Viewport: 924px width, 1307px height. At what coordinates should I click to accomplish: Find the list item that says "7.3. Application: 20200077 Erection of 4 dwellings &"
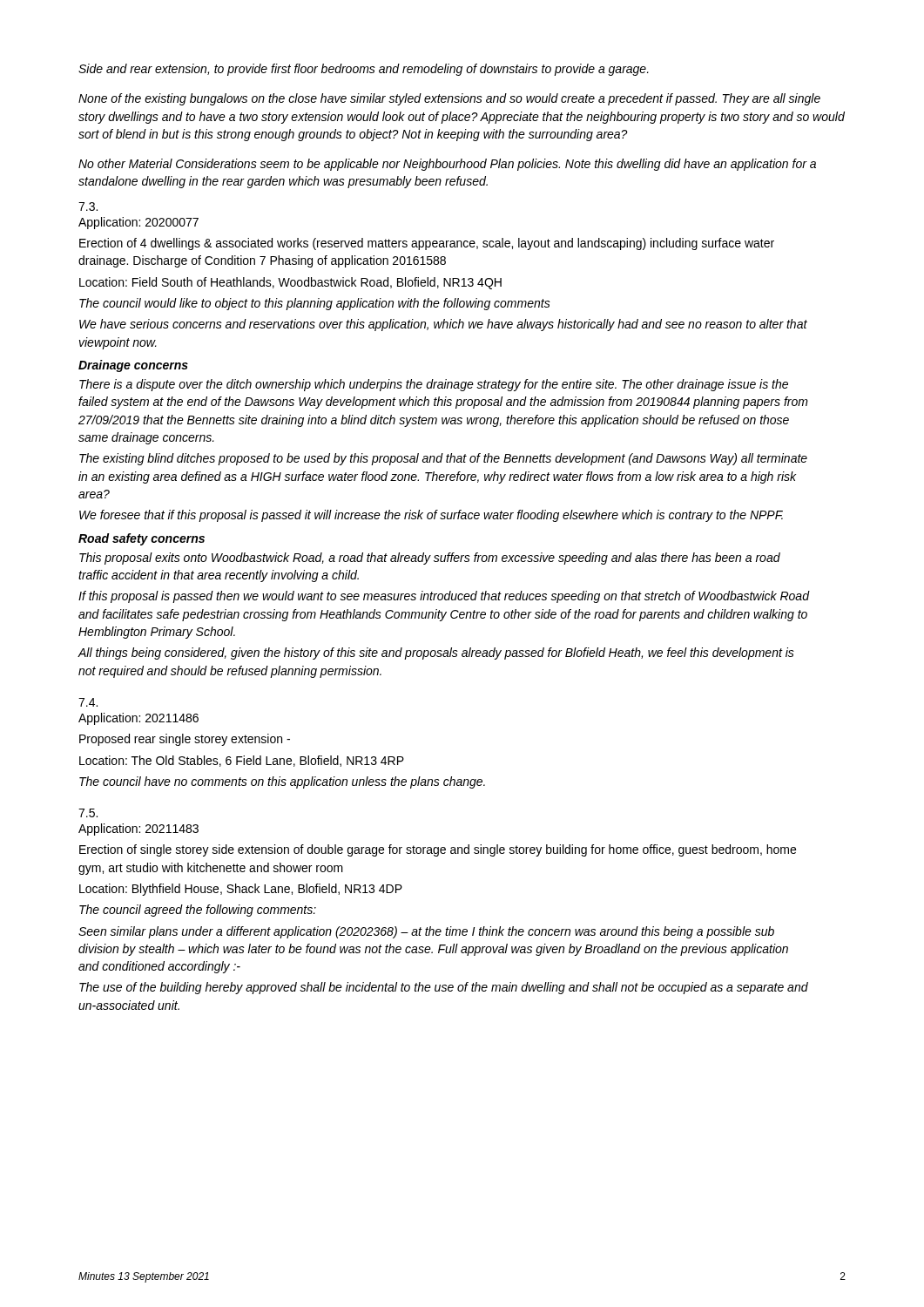88,207
